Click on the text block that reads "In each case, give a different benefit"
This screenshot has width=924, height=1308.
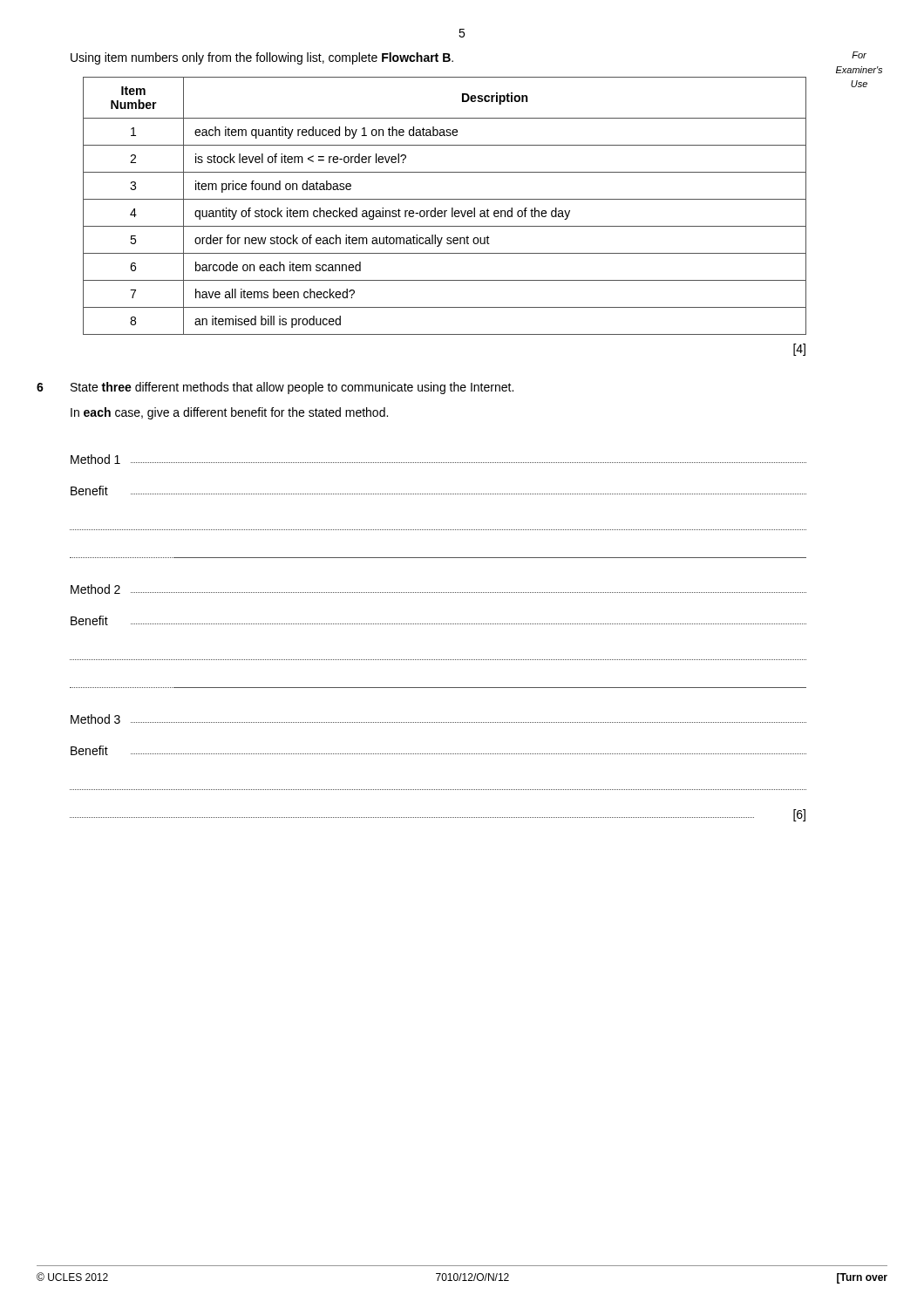point(229,412)
